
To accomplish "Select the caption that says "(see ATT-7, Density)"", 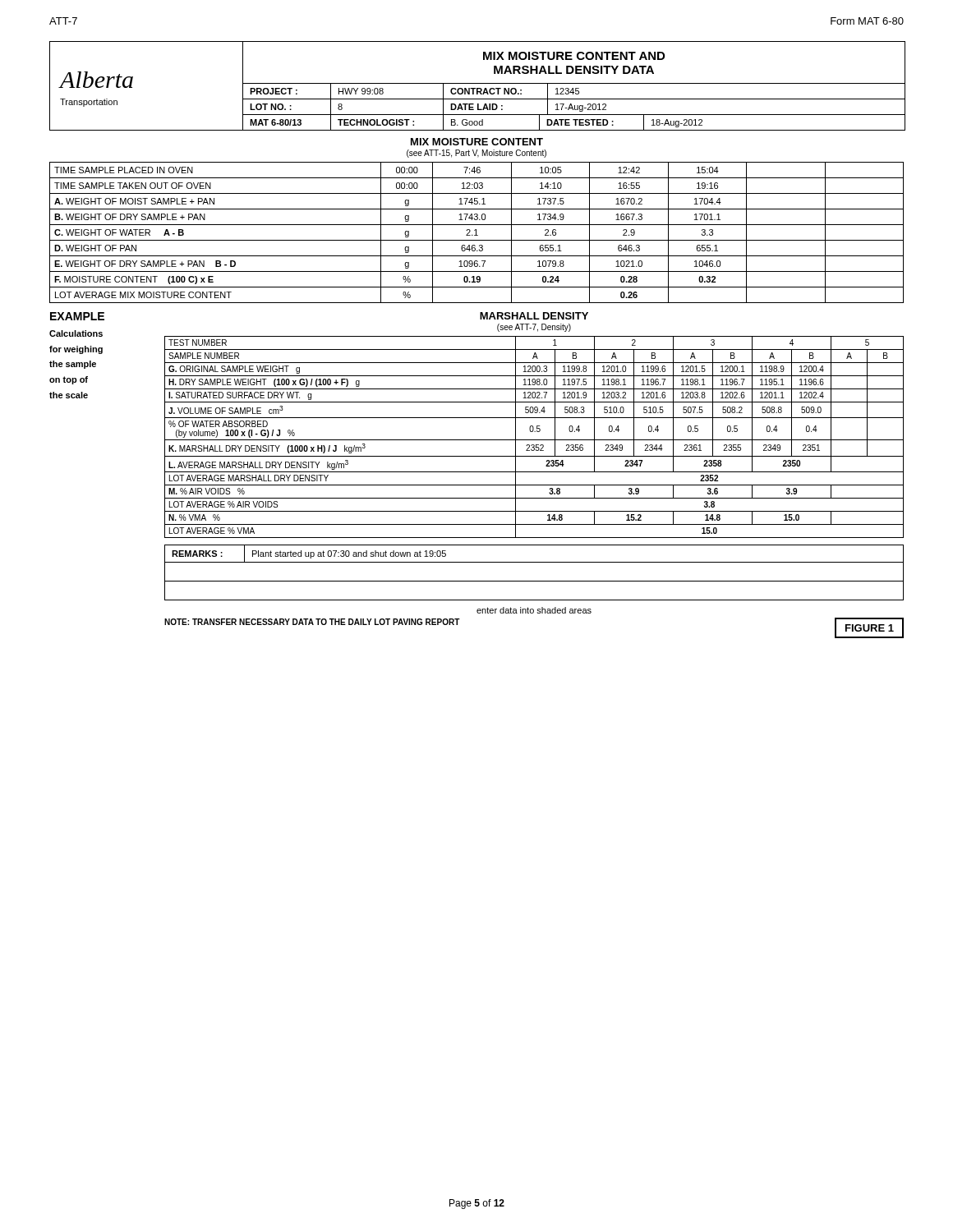I will (x=534, y=327).
